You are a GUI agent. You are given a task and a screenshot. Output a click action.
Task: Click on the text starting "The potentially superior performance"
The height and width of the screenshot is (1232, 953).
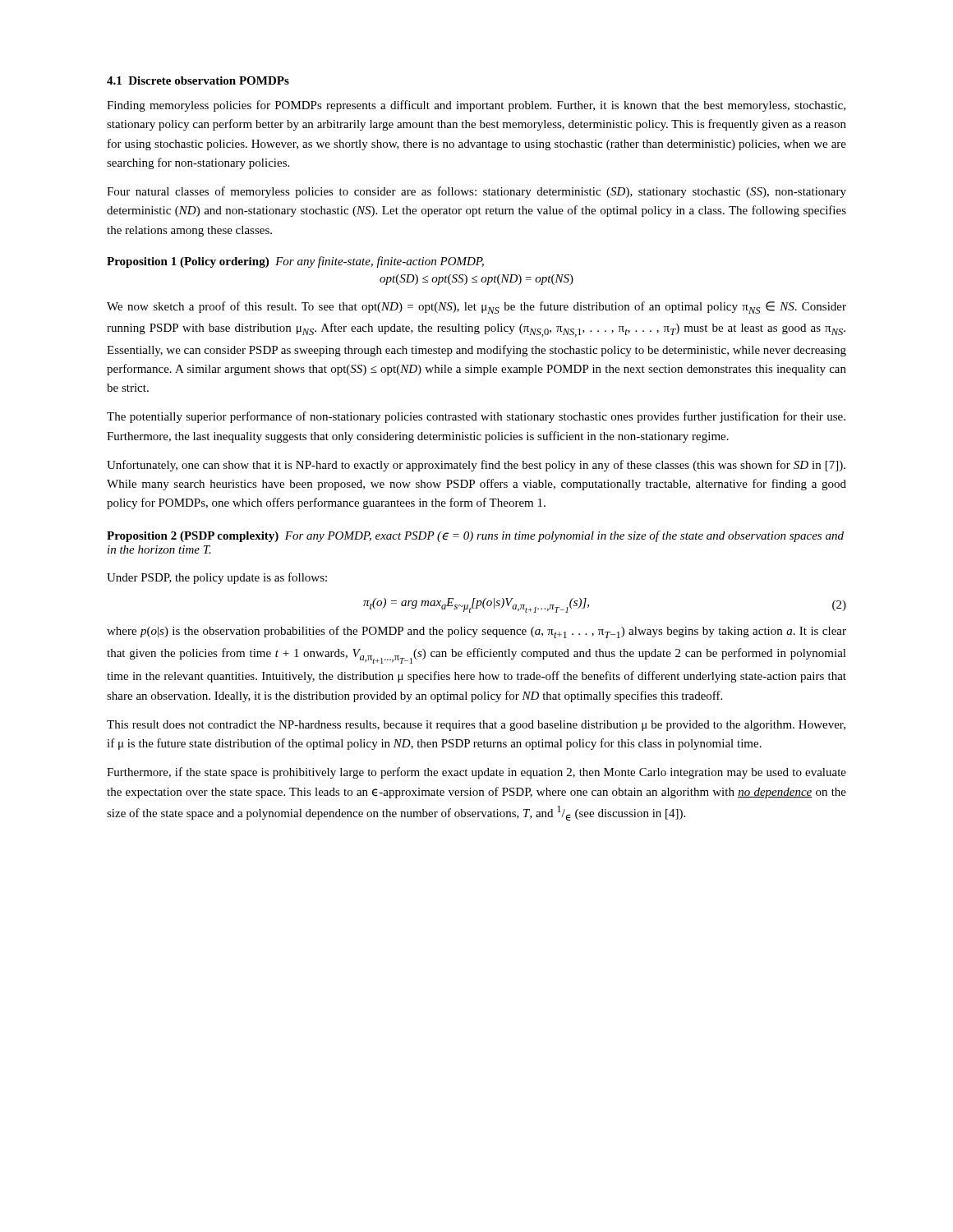coord(476,426)
